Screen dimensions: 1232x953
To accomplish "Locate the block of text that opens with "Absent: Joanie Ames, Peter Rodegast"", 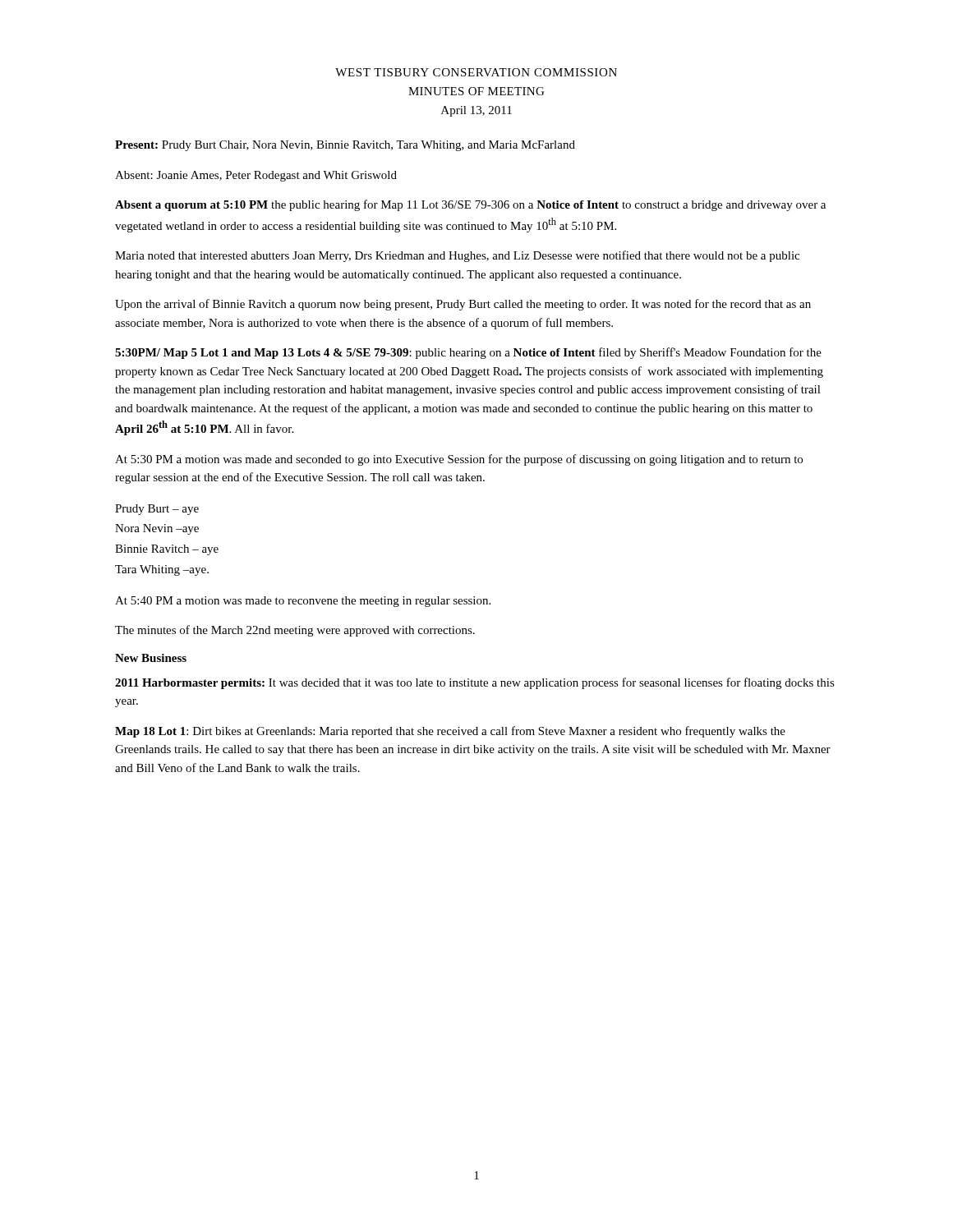I will point(256,175).
